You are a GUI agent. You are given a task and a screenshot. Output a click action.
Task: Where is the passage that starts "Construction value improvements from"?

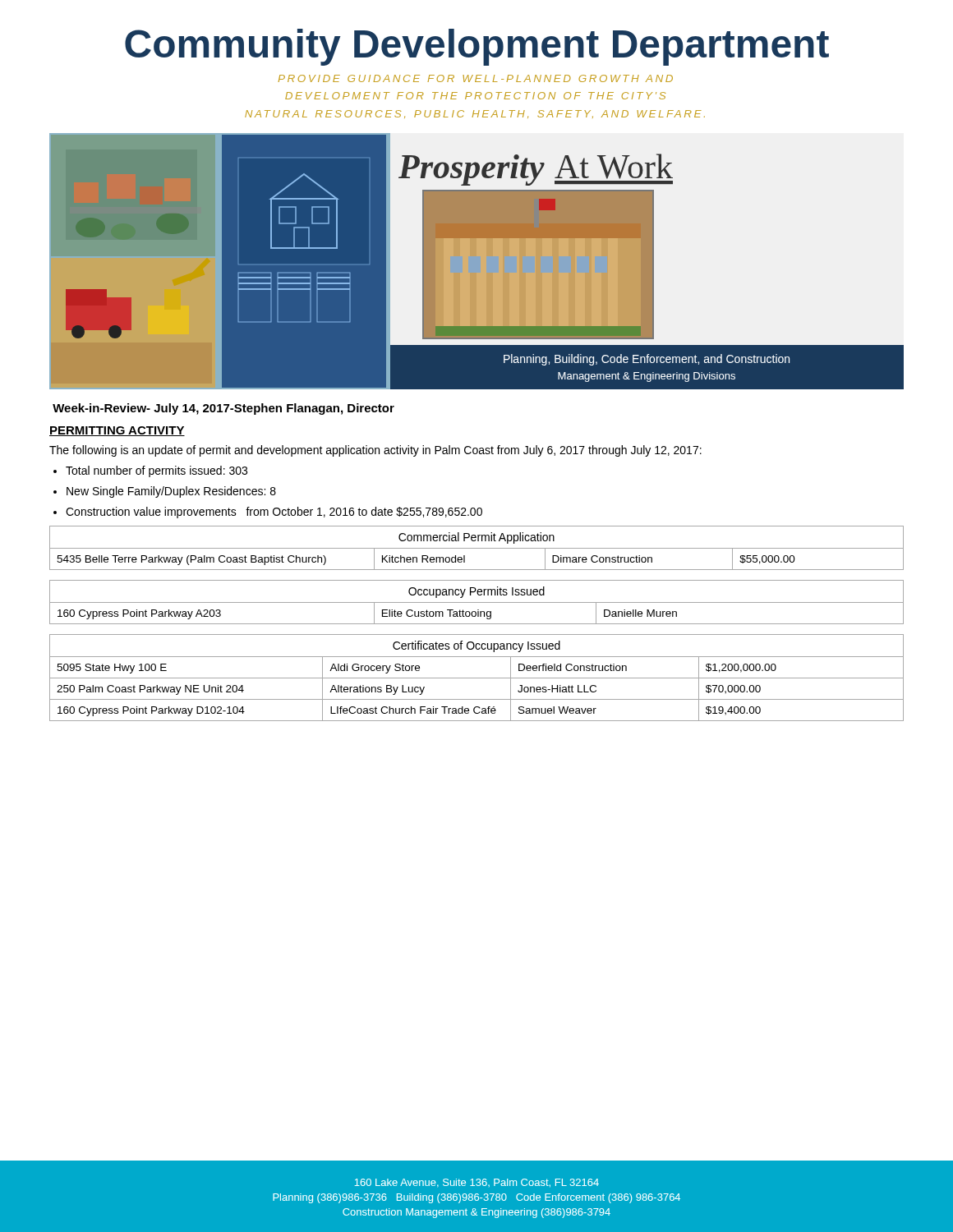(274, 511)
